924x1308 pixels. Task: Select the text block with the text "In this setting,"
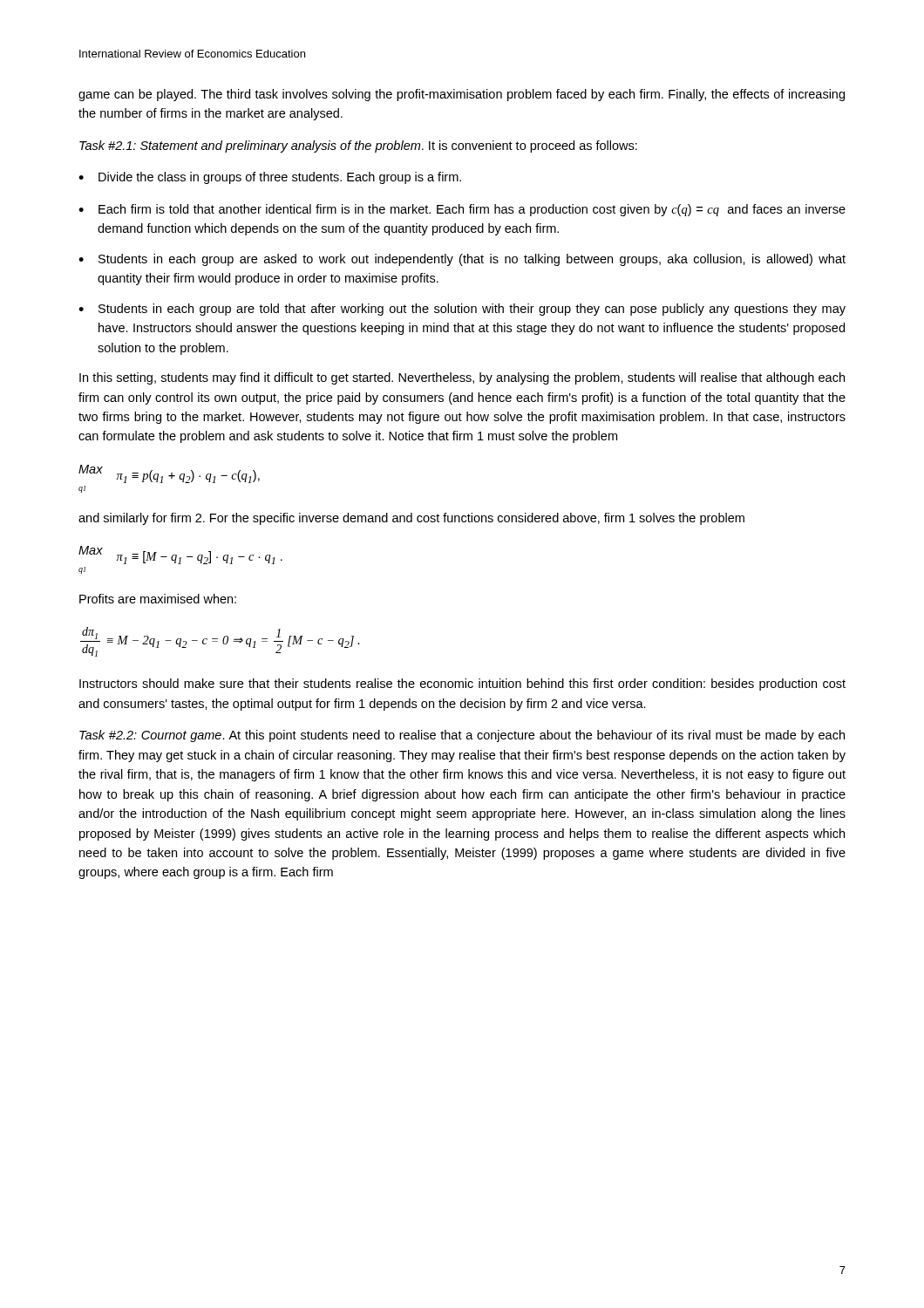click(462, 407)
